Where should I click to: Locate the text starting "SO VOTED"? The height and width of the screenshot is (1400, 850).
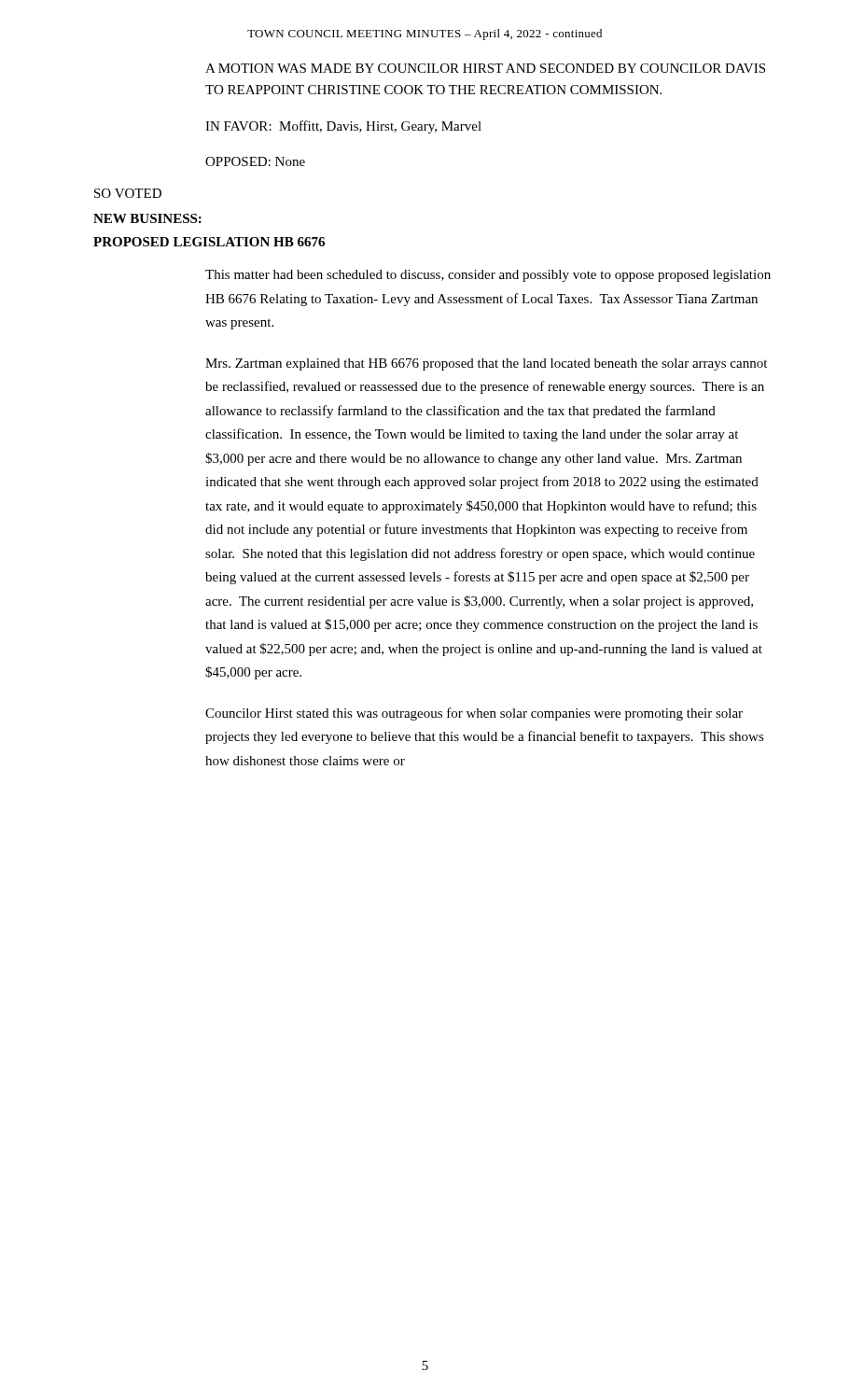pyautogui.click(x=128, y=193)
